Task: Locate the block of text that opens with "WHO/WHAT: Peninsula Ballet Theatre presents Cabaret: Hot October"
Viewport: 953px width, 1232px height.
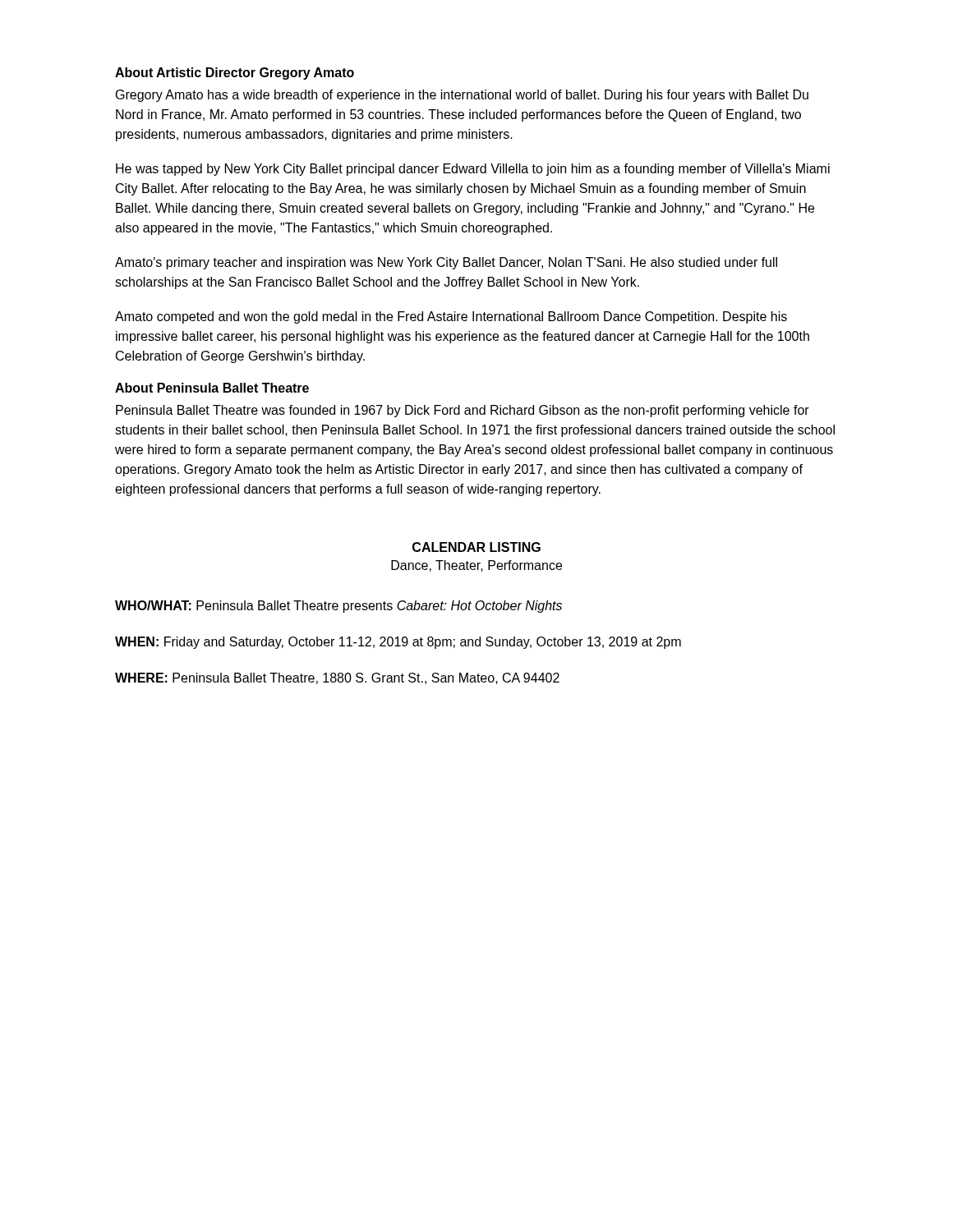Action: point(339,606)
